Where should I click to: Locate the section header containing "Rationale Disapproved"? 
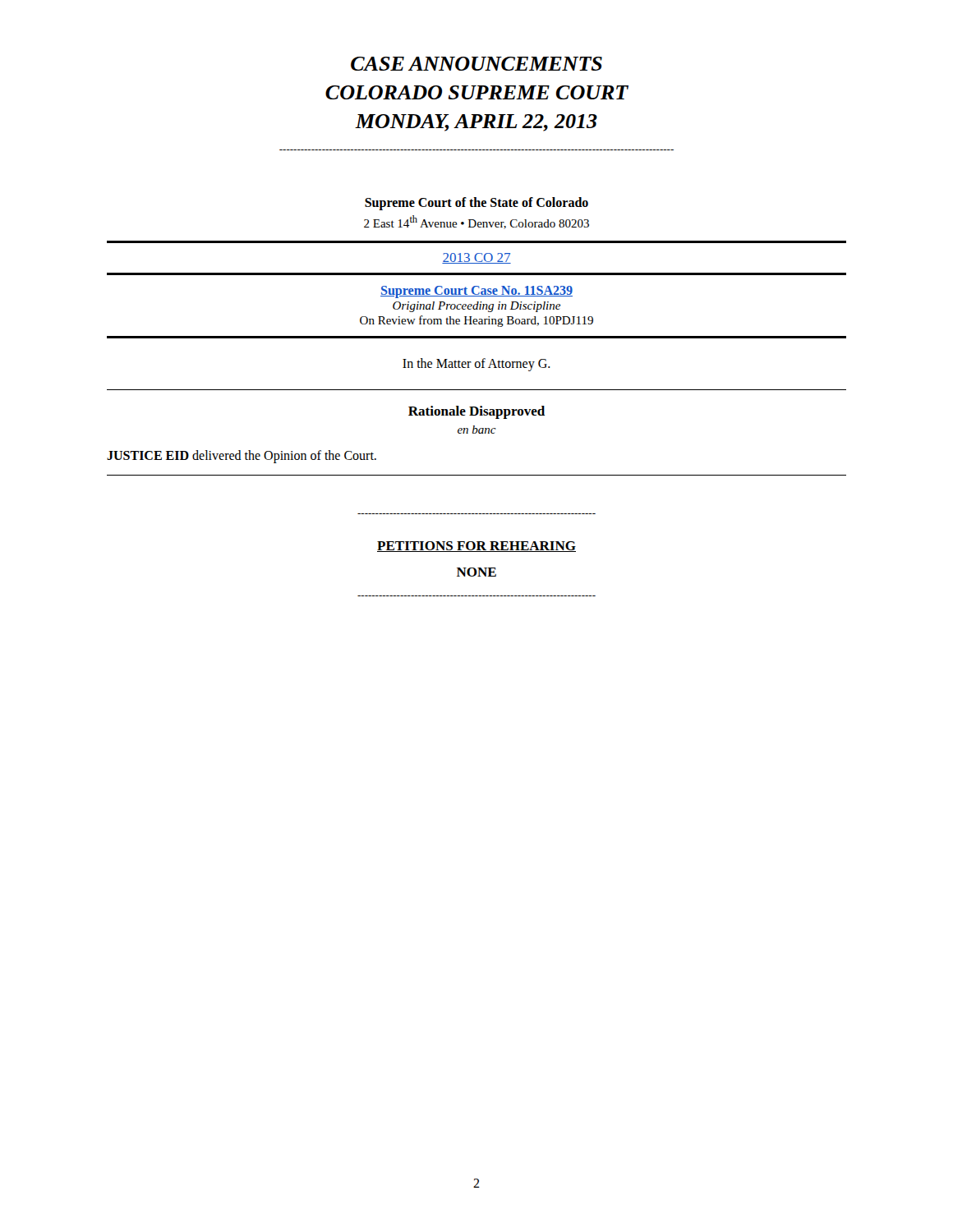click(476, 411)
